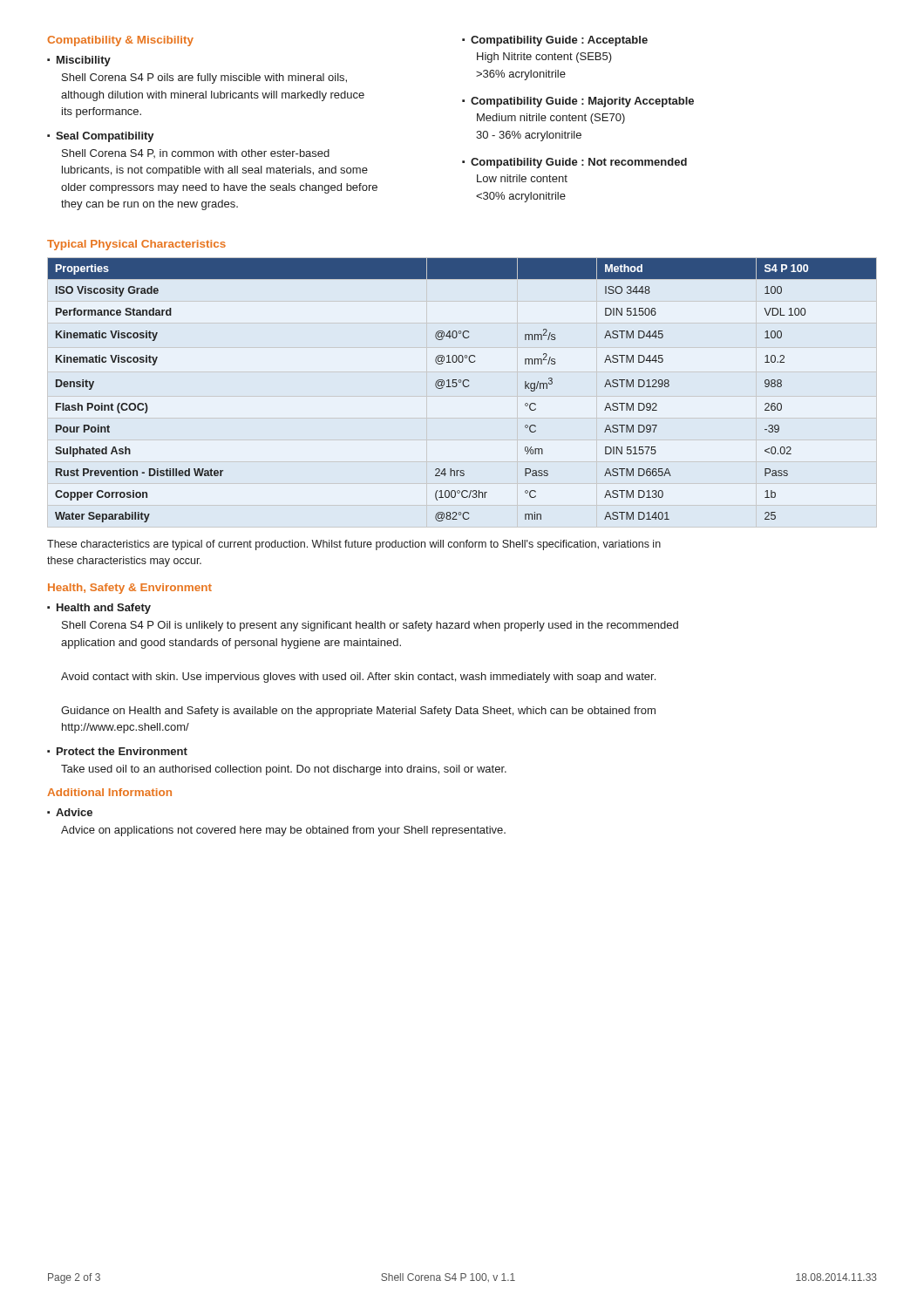Select the table that reads "Water Separability"
This screenshot has height=1308, width=924.
point(462,392)
